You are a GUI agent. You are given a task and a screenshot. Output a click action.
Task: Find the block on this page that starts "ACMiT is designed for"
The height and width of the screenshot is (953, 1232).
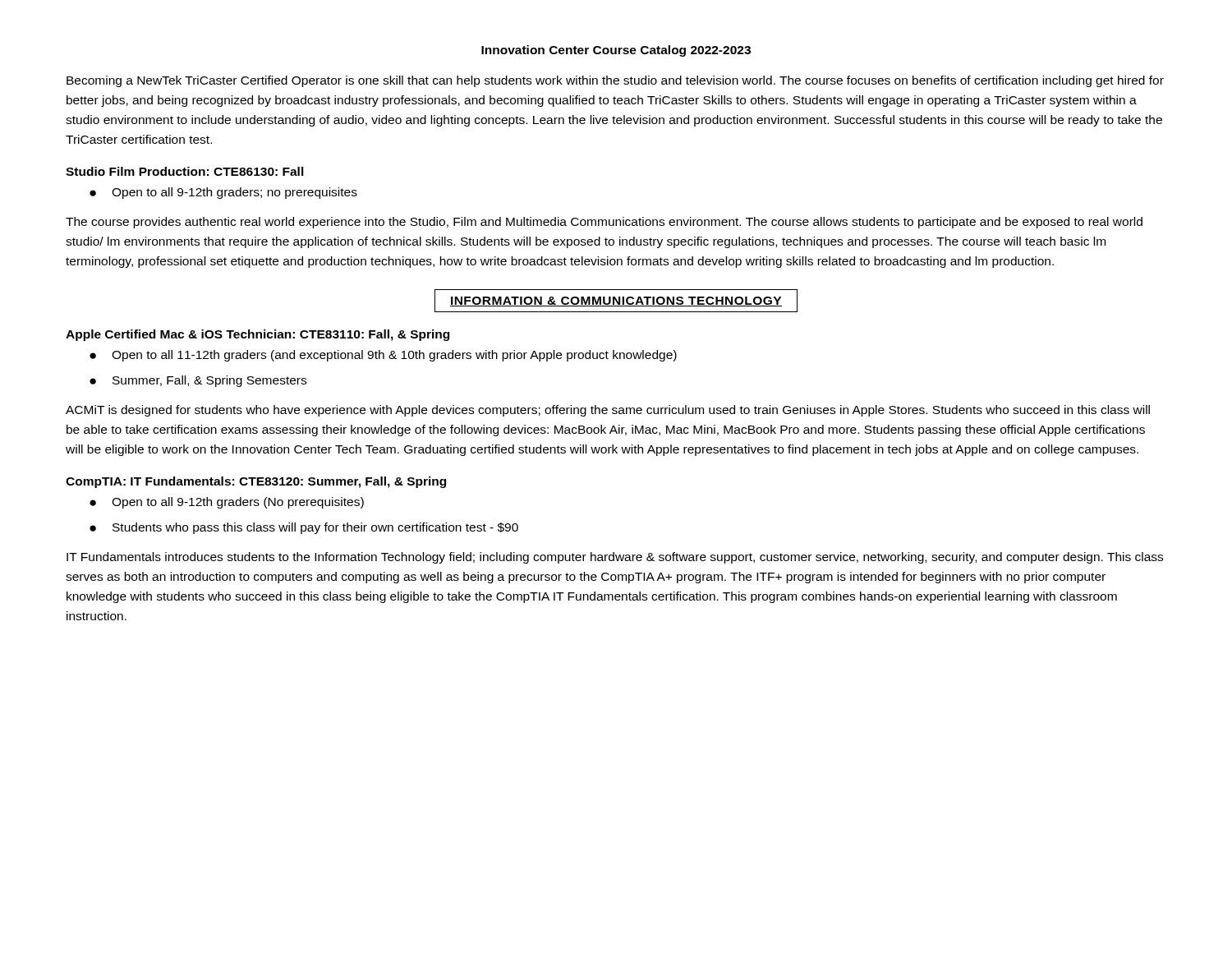point(608,429)
